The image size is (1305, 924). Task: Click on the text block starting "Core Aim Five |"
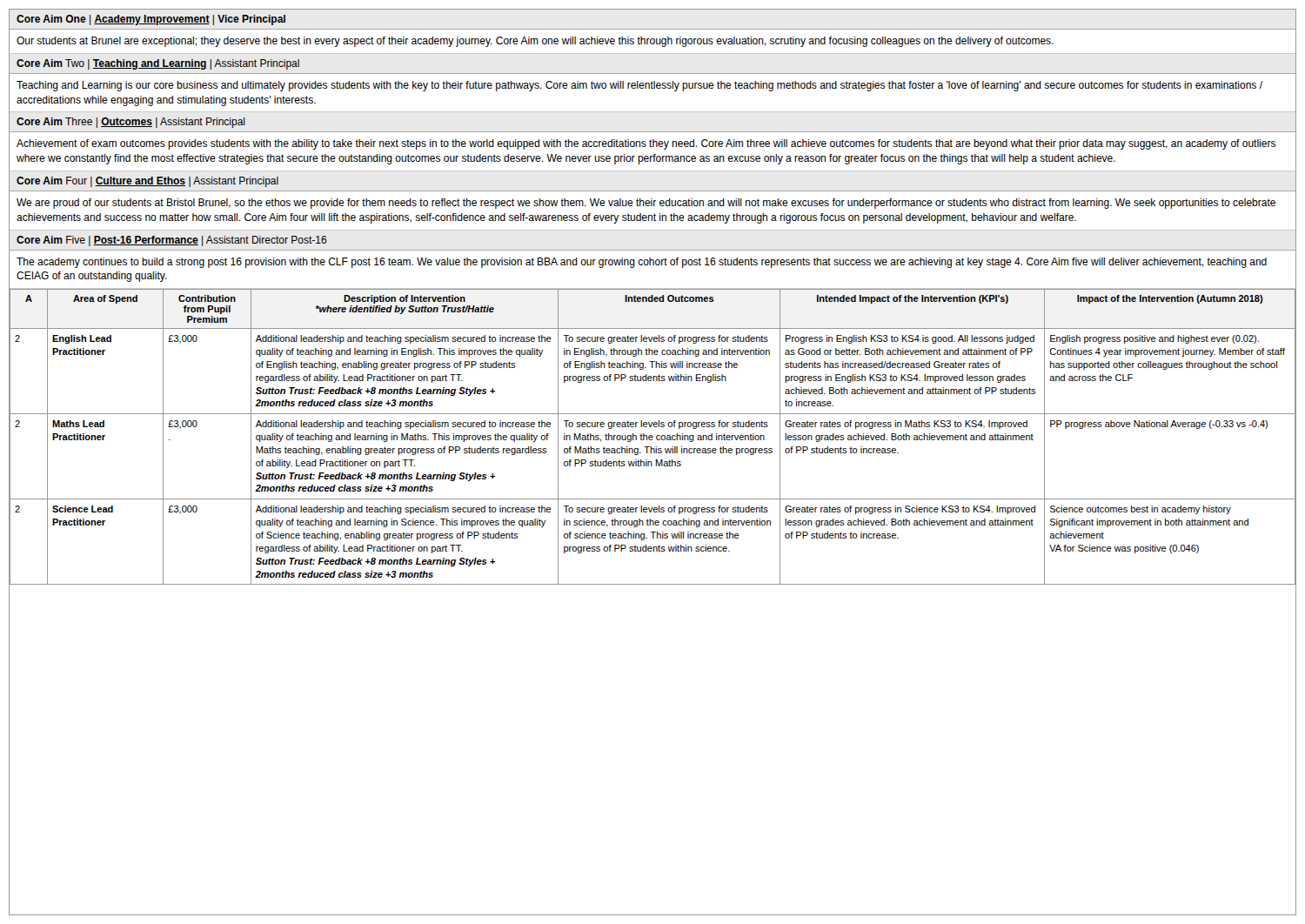[x=172, y=240]
